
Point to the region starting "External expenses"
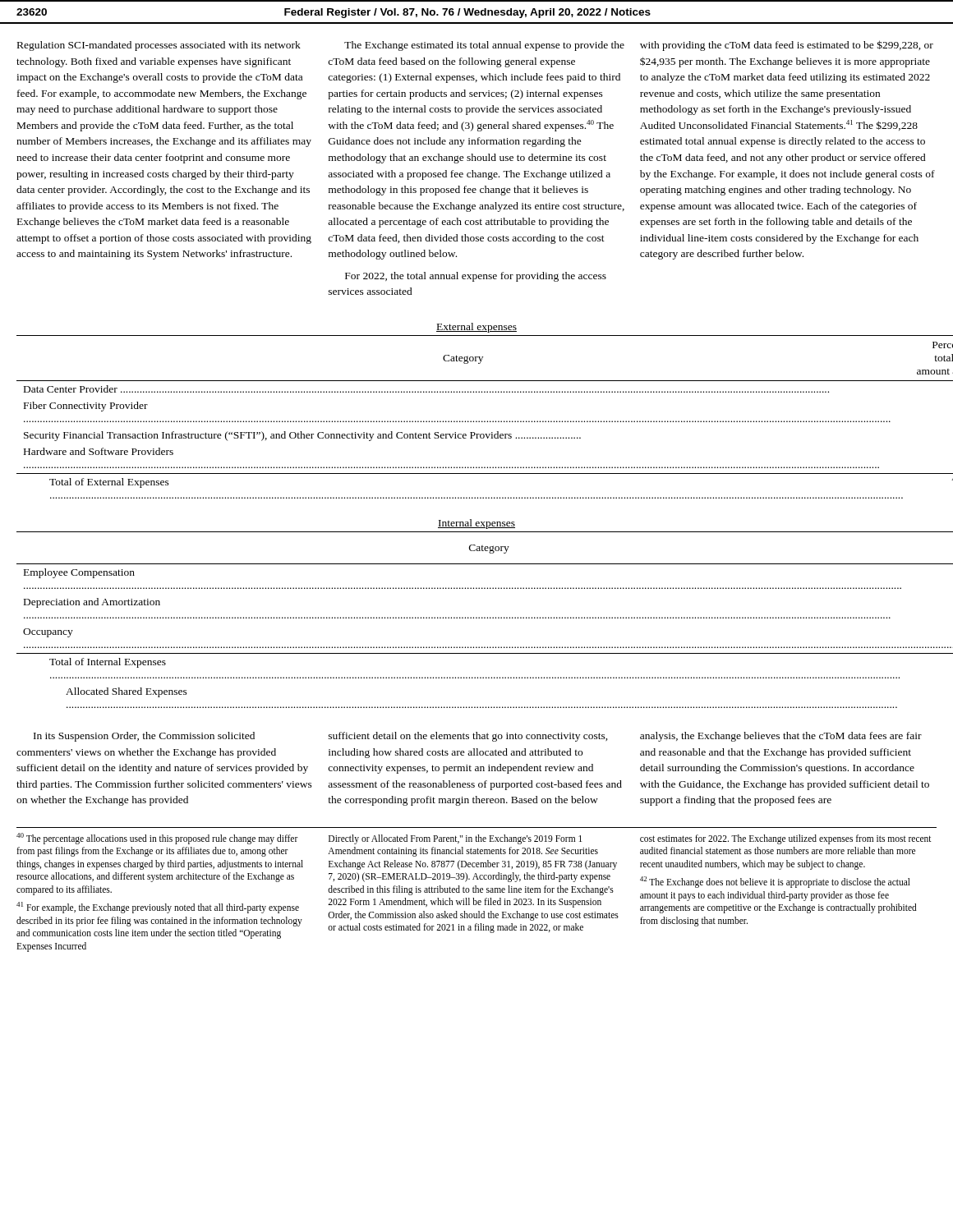pos(476,326)
